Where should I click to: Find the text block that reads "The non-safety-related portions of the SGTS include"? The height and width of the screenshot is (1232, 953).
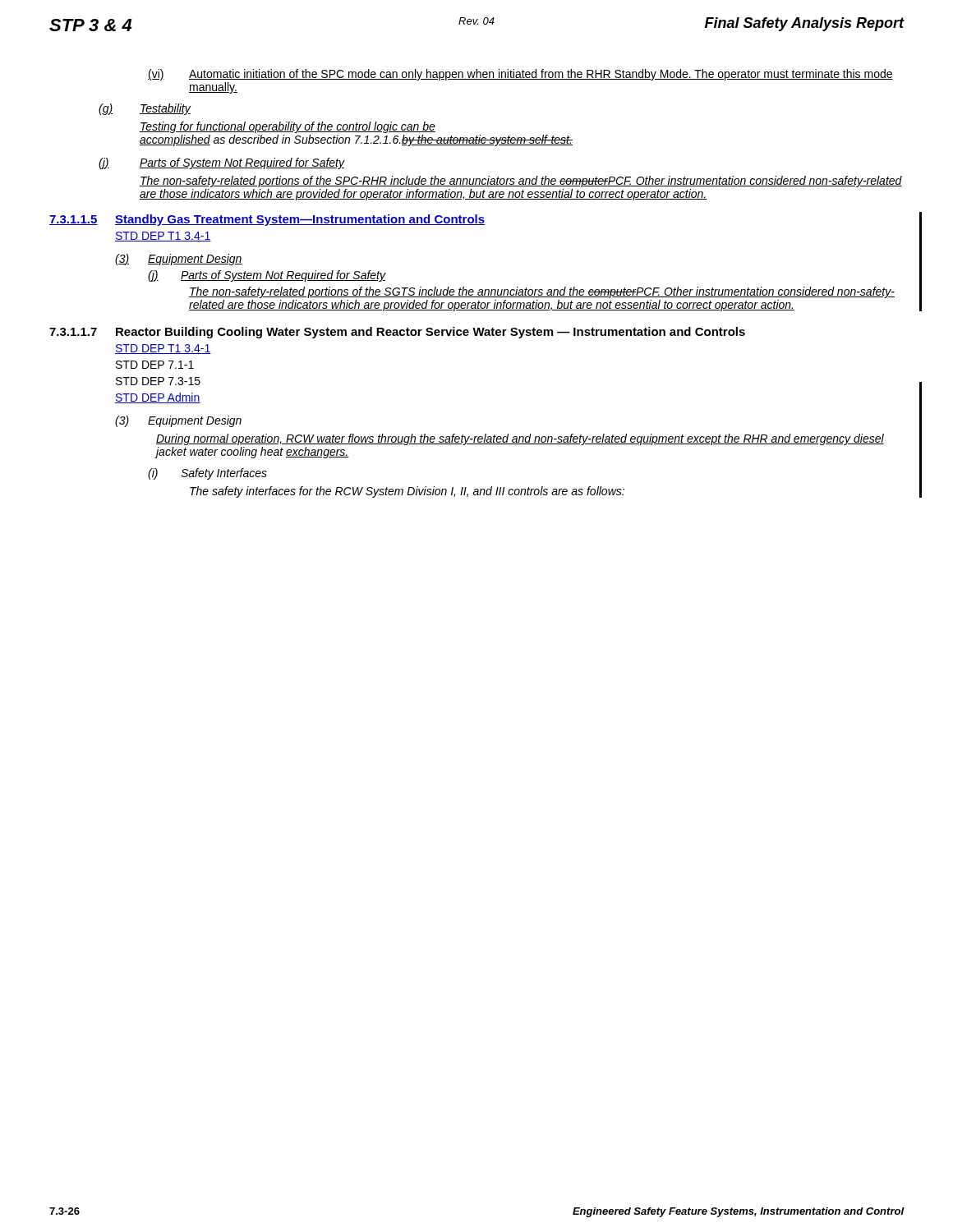coord(542,298)
